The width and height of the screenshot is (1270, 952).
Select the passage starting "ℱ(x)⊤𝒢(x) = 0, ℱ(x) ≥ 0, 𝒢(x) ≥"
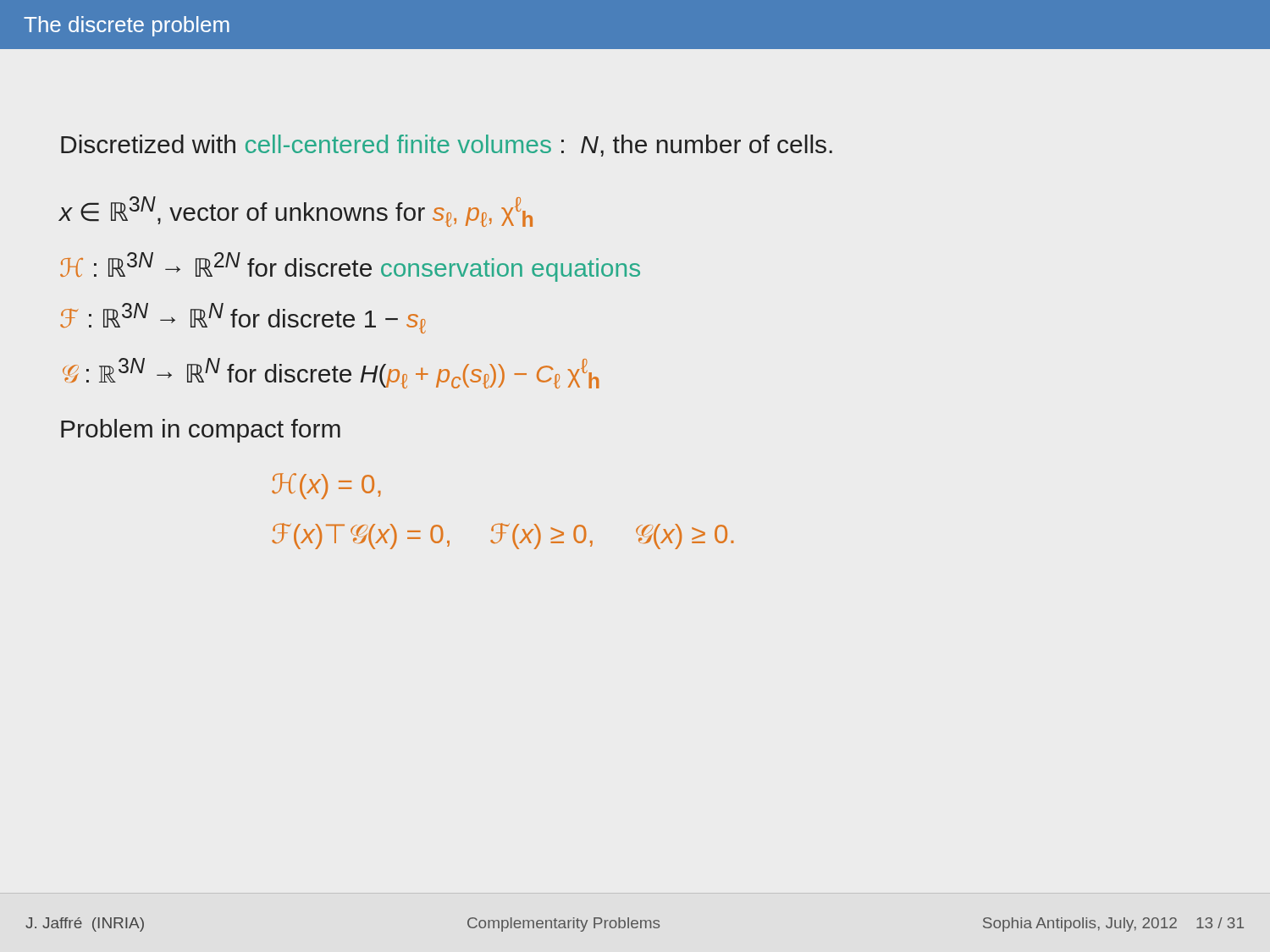pyautogui.click(x=503, y=534)
